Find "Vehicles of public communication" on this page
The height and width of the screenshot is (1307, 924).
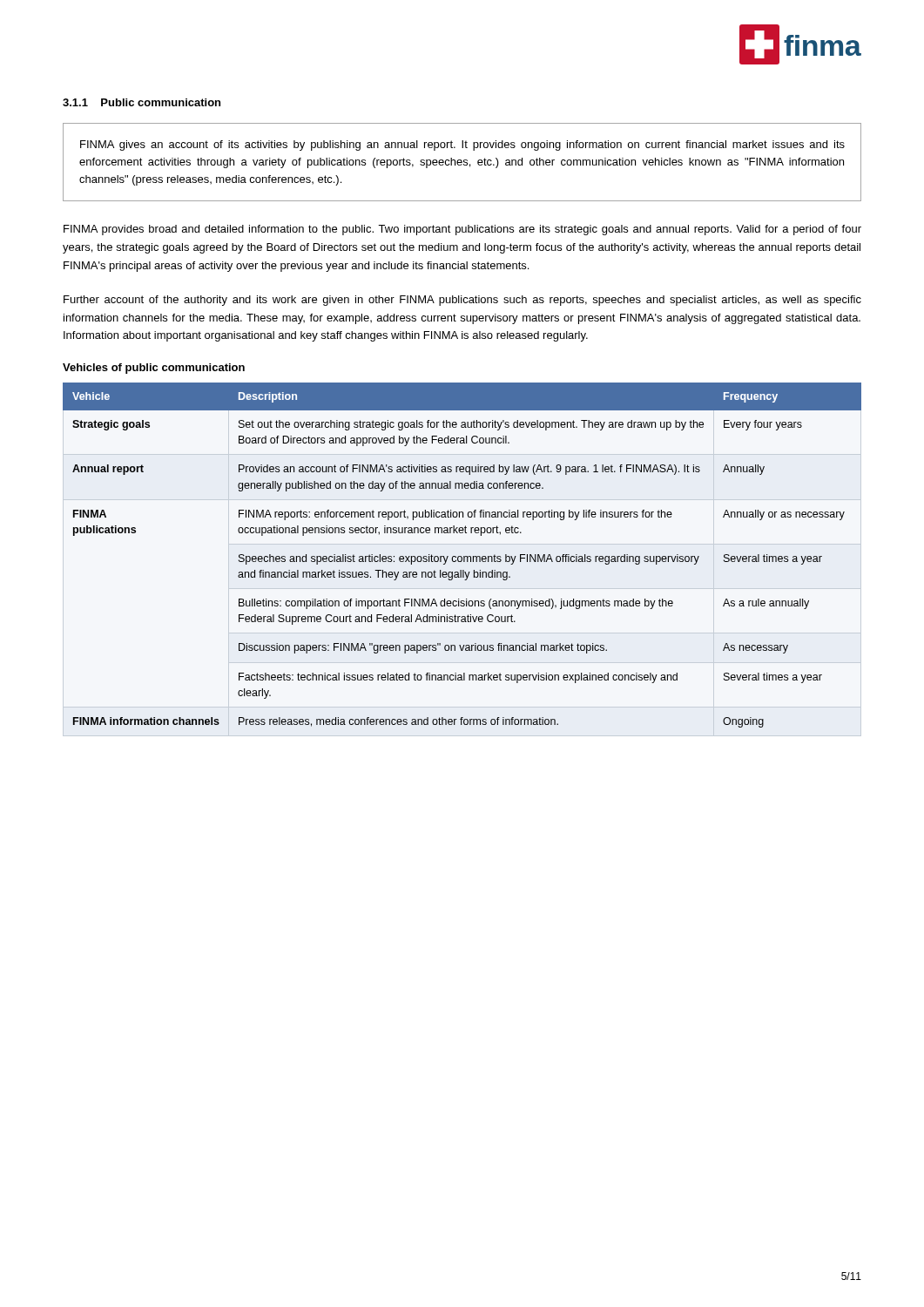click(154, 367)
